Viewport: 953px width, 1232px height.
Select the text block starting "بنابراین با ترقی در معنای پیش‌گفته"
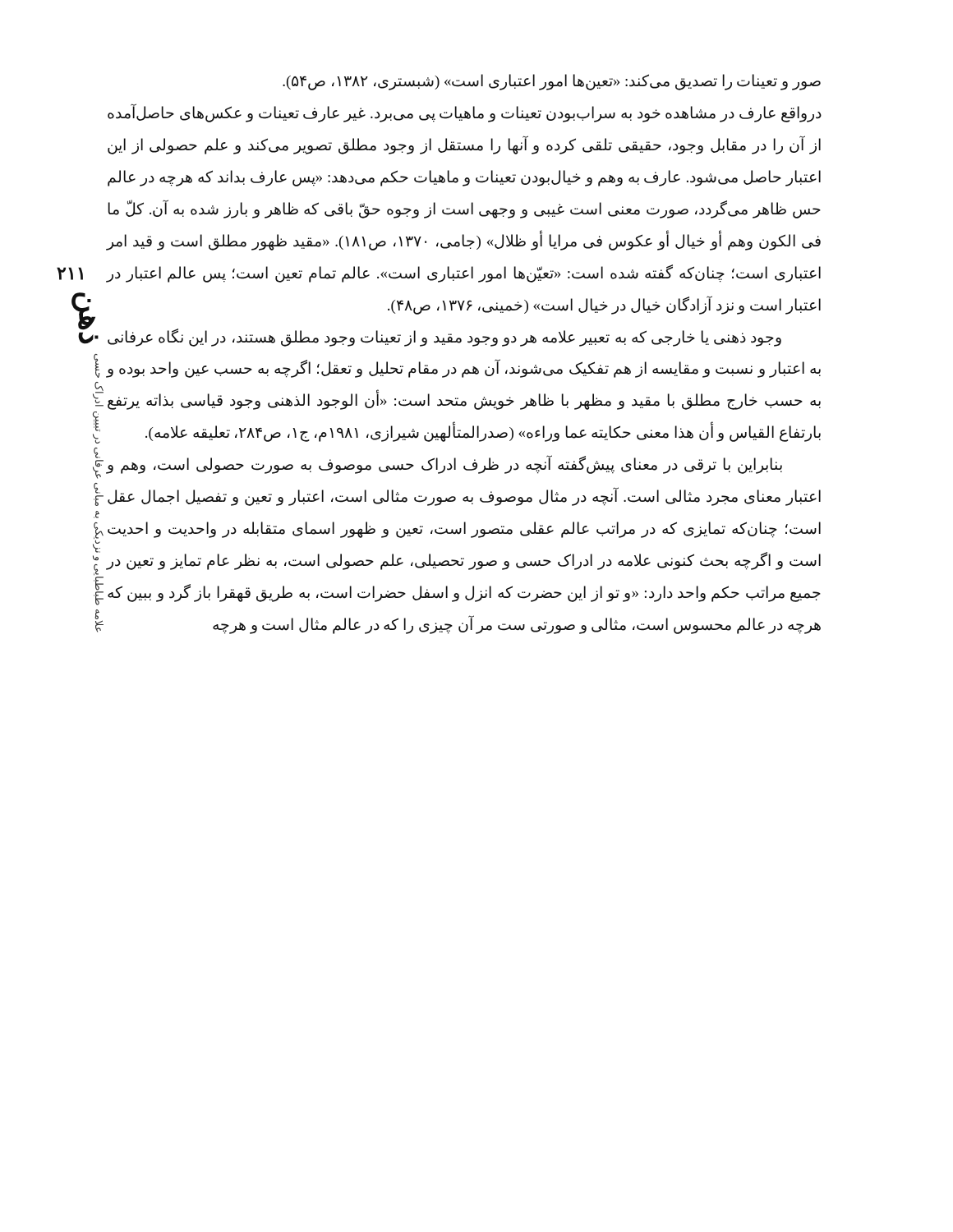pos(464,545)
